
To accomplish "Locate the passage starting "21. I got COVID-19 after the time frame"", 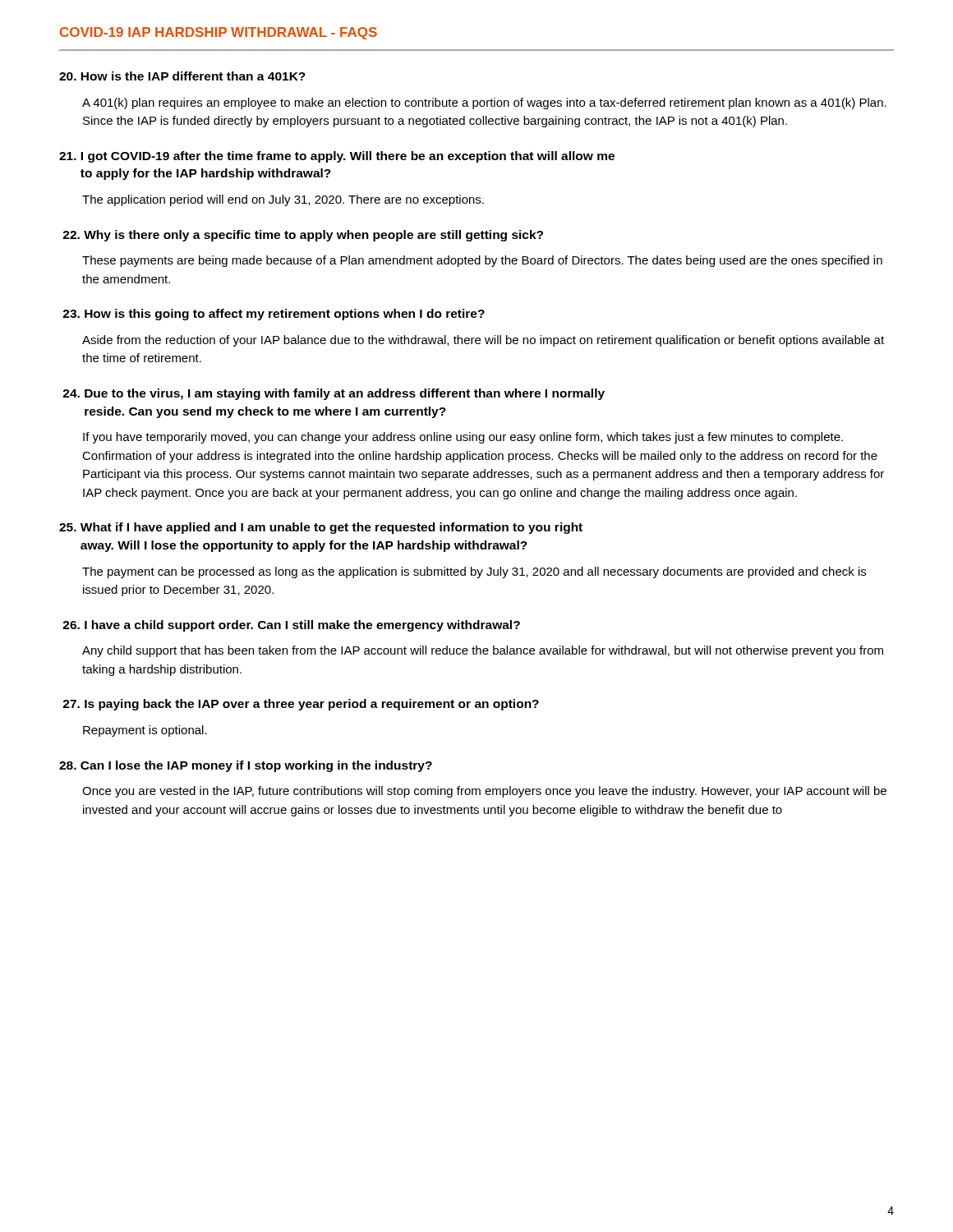I will (337, 157).
